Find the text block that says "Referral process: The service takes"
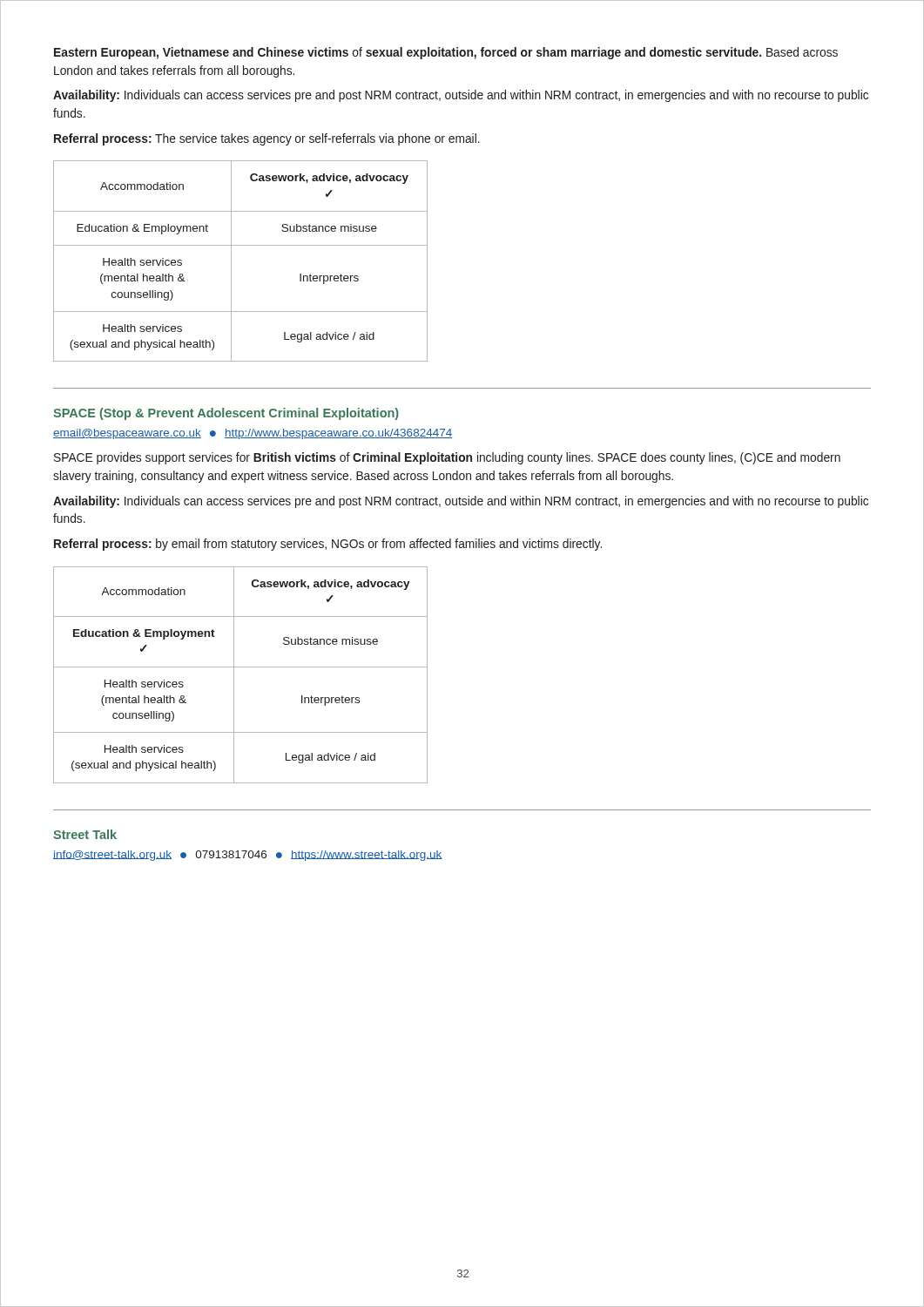 pos(462,139)
